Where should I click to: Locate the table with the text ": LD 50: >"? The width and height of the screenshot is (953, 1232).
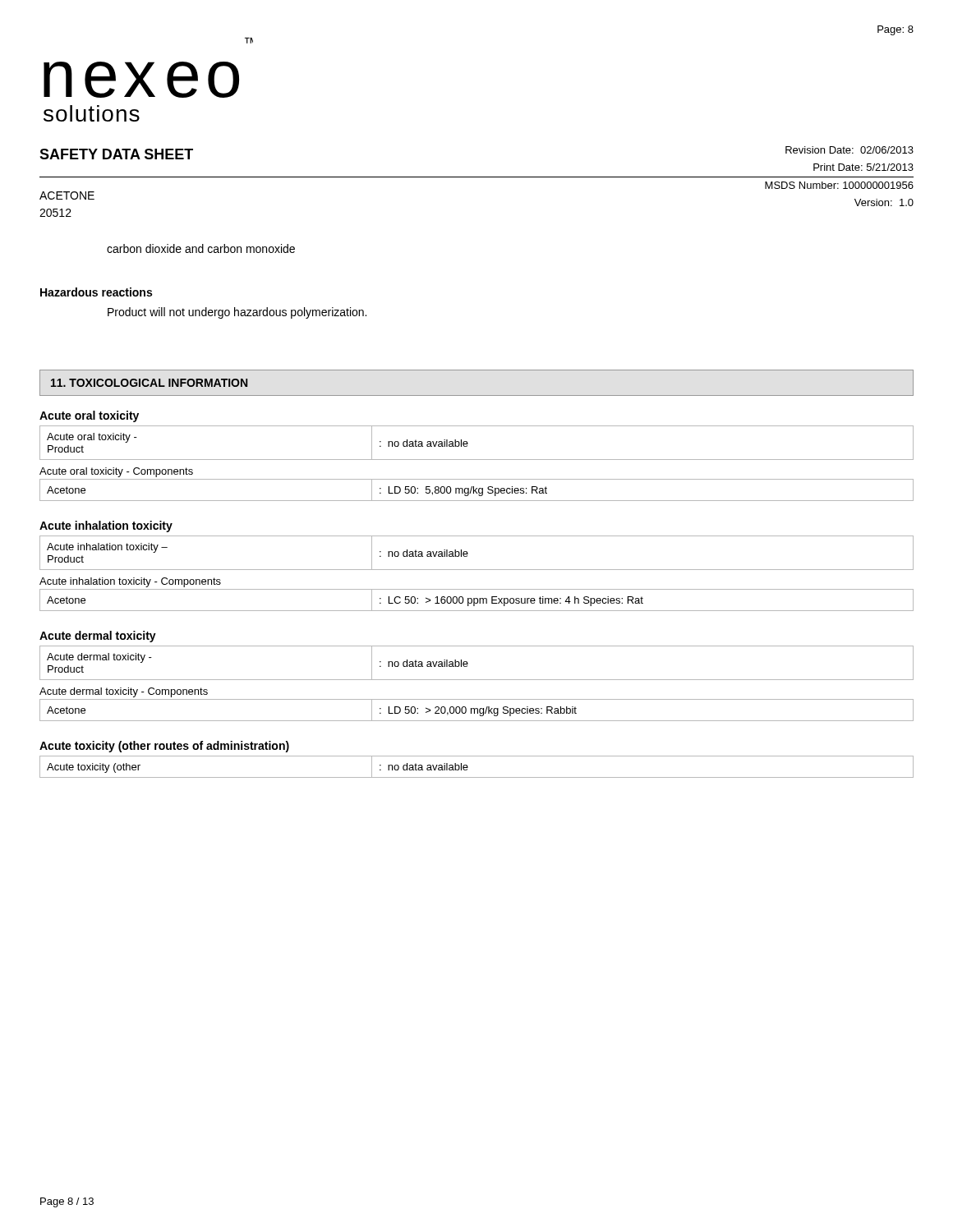pyautogui.click(x=476, y=710)
